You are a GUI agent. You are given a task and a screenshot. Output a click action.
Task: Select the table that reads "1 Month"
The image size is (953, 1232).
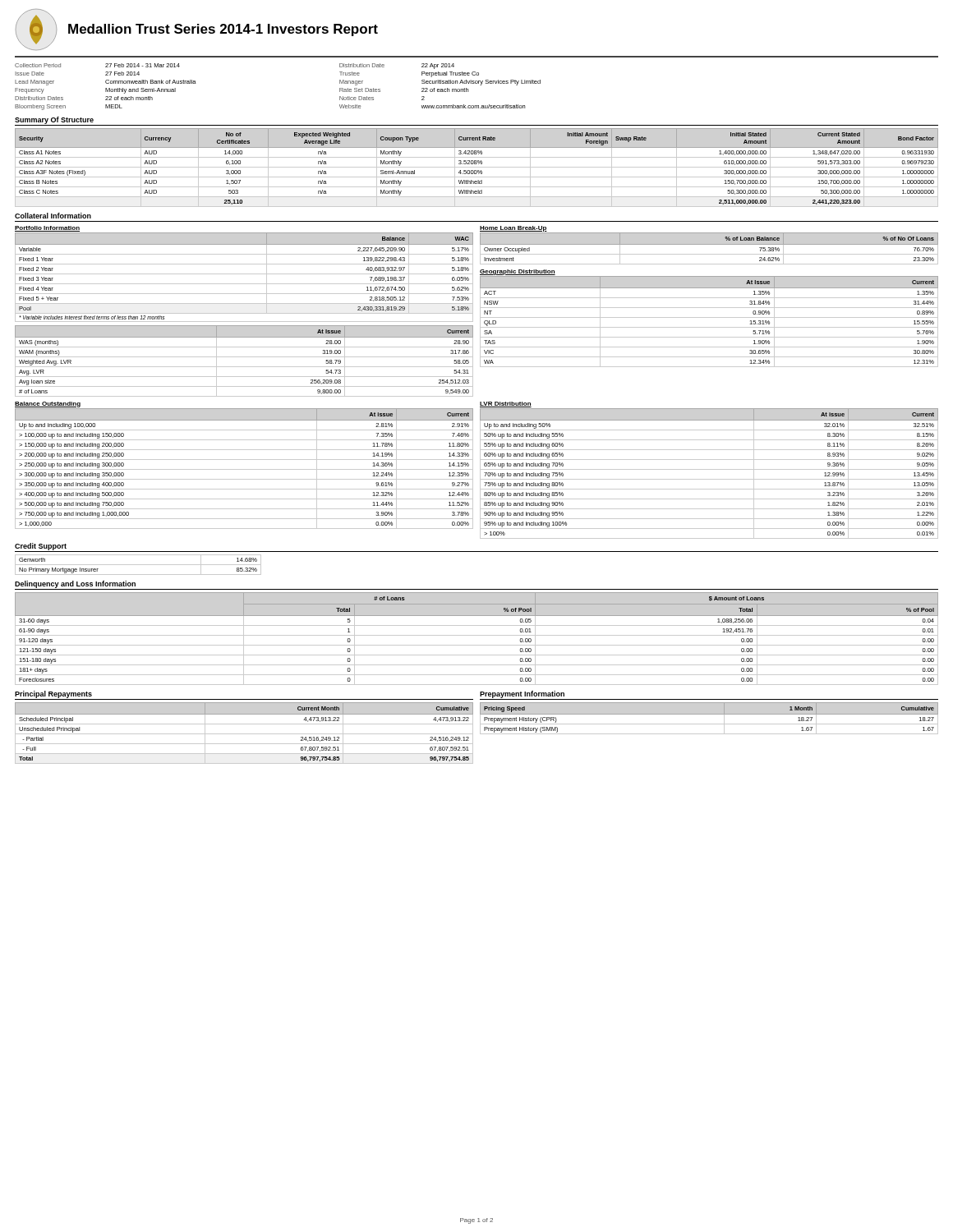coord(709,718)
